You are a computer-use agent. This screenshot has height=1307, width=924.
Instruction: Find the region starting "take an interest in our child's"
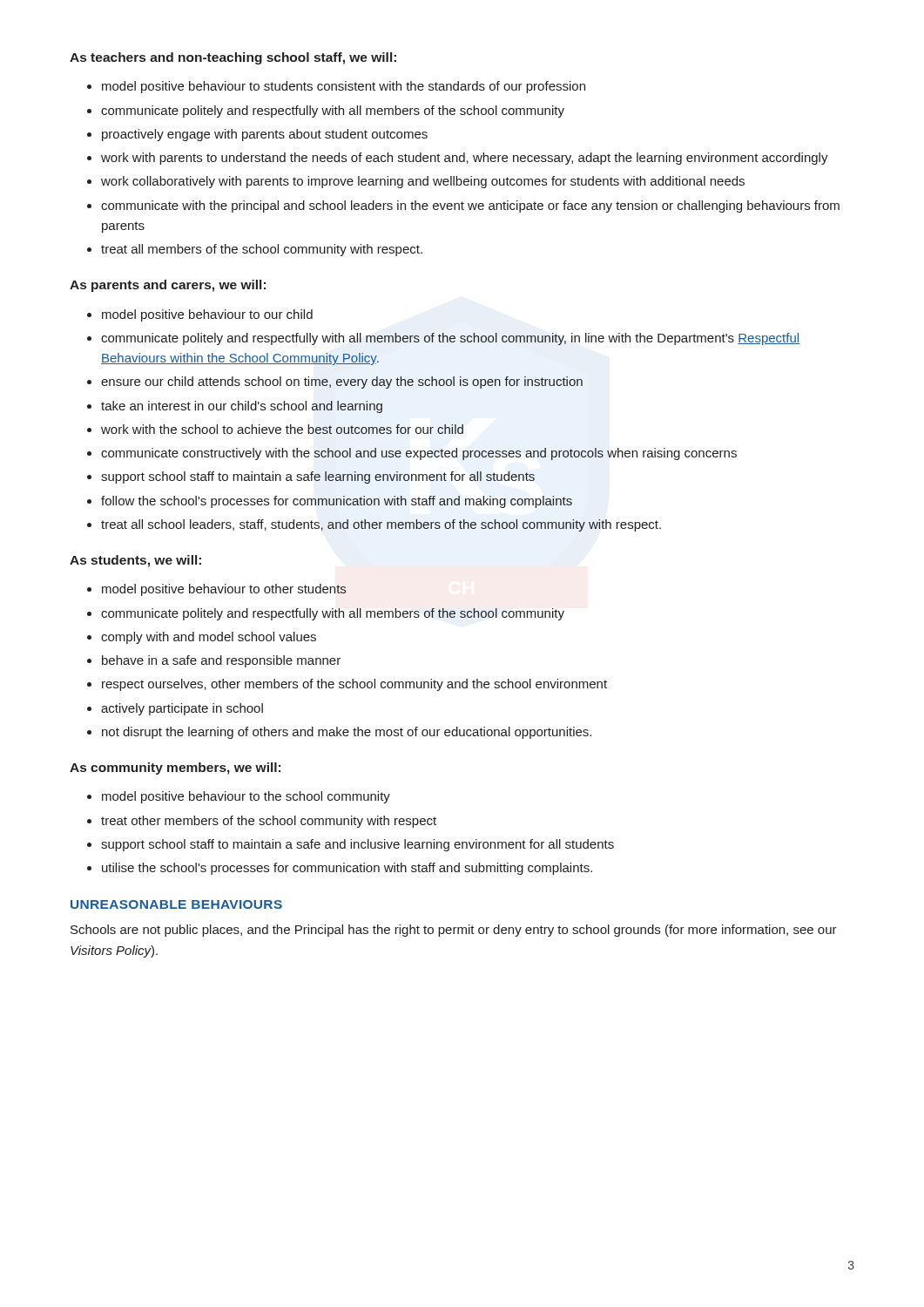pos(242,405)
